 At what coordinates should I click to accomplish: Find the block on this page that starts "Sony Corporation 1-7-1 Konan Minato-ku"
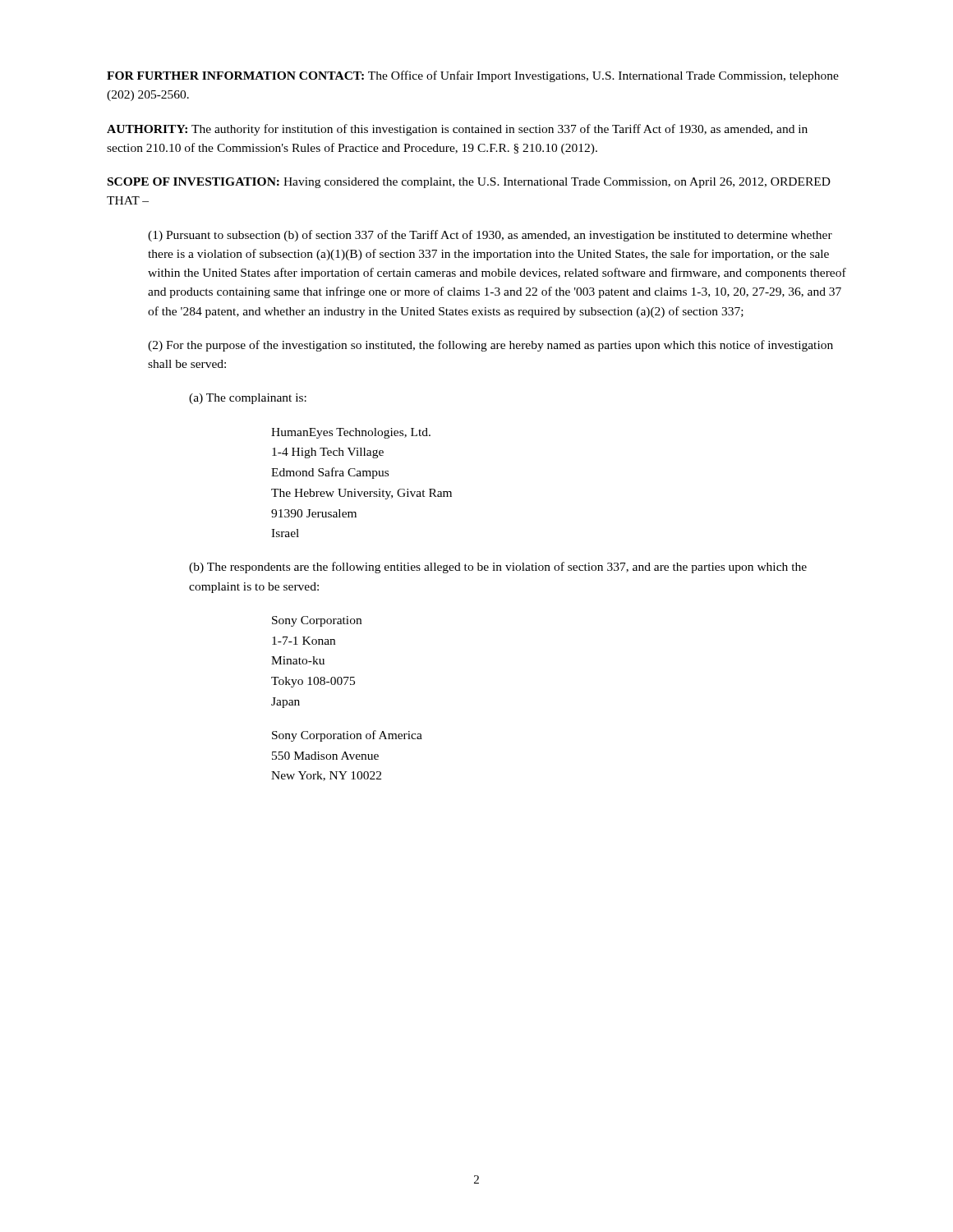pyautogui.click(x=317, y=660)
